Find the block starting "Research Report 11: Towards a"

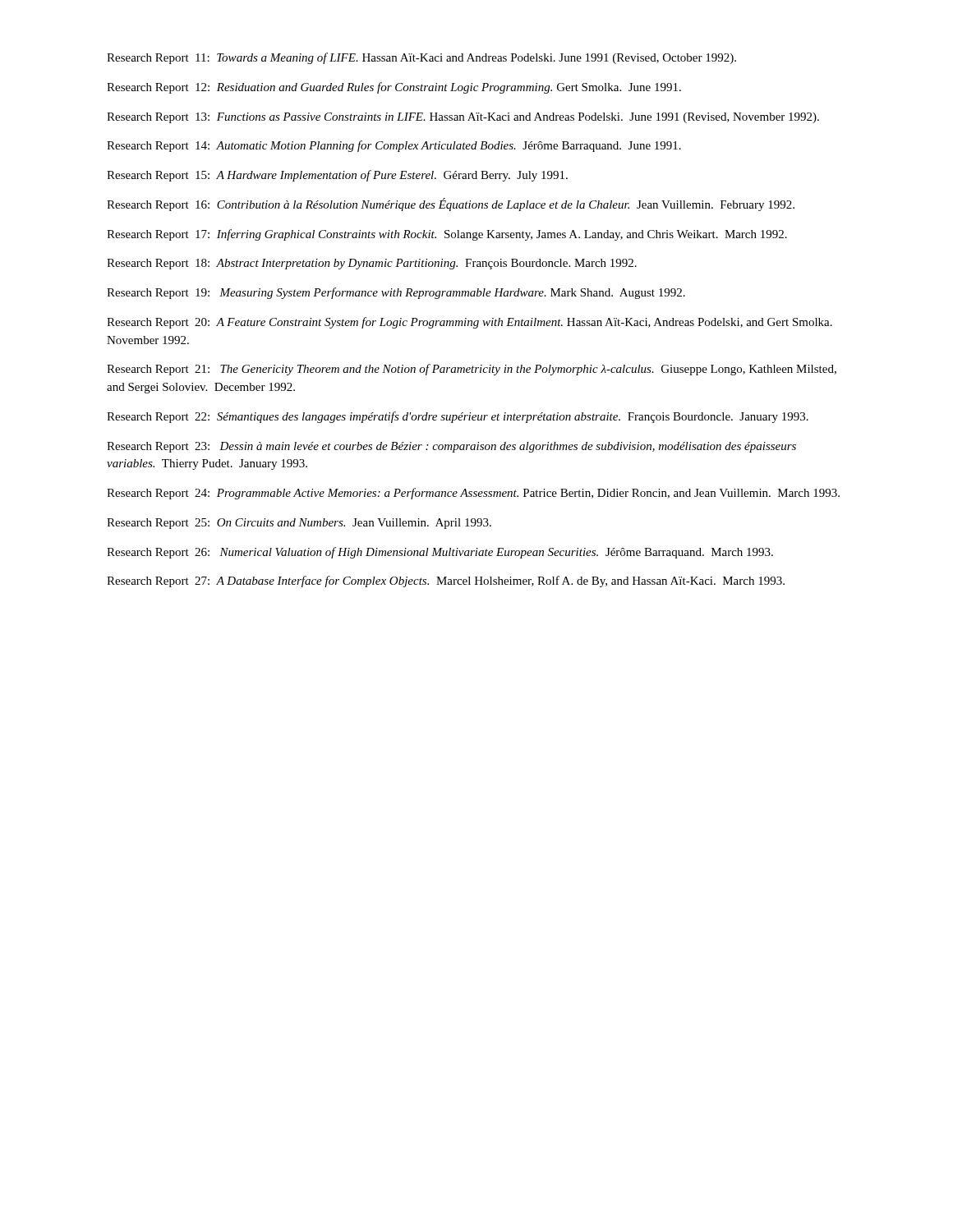[x=422, y=57]
